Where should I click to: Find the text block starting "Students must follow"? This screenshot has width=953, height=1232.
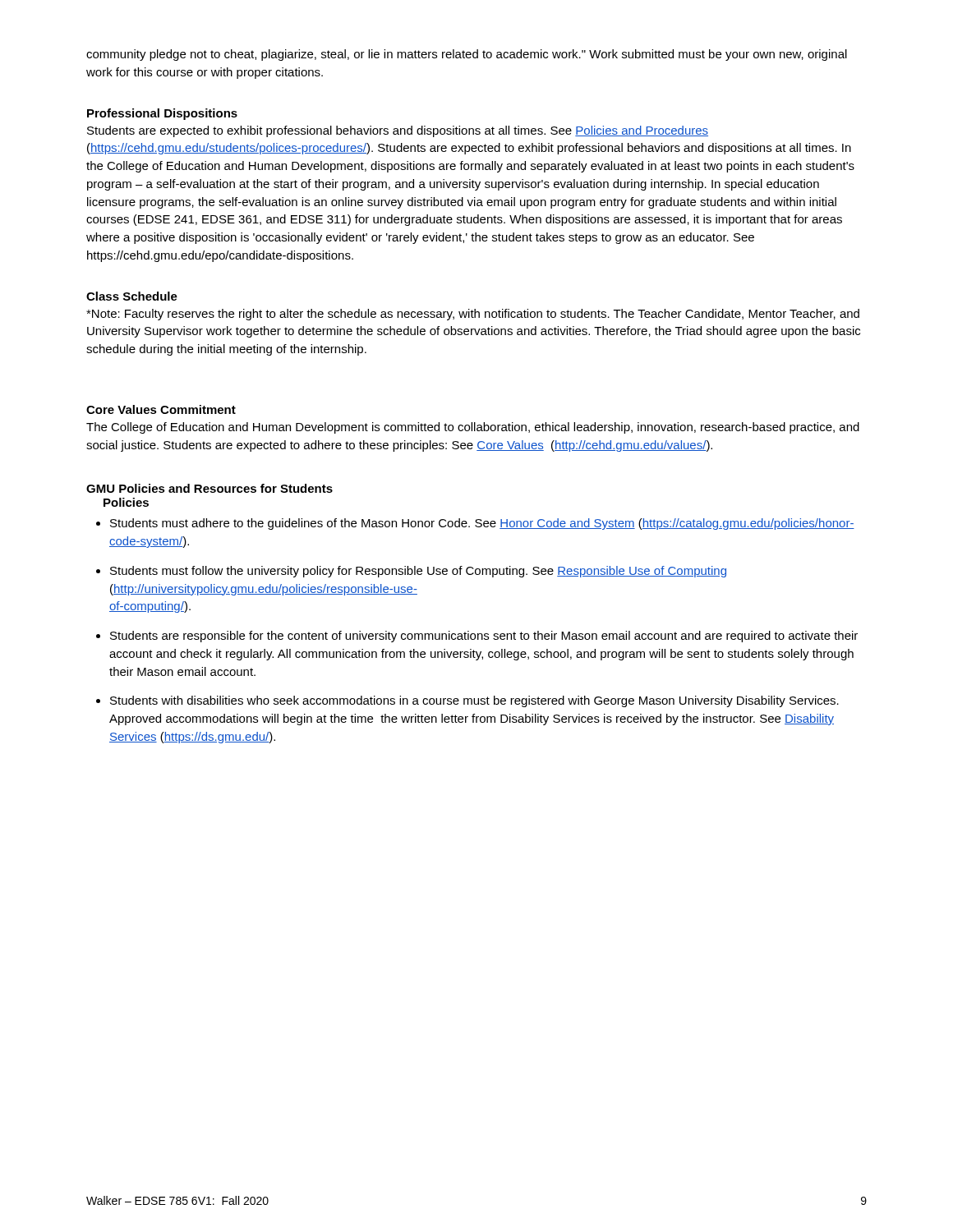pyautogui.click(x=418, y=588)
